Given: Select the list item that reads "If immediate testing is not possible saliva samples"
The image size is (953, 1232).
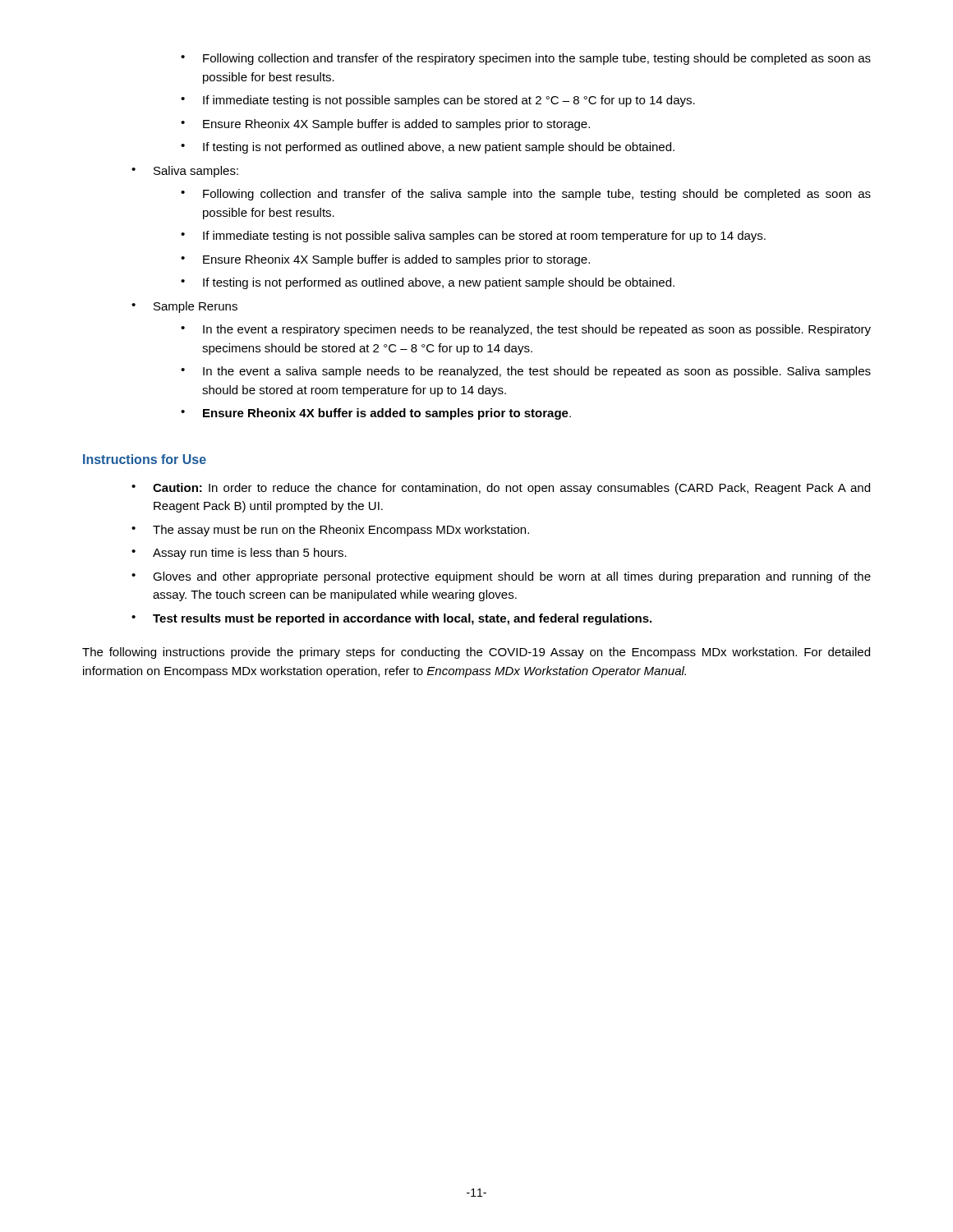Looking at the screenshot, I should click(536, 236).
